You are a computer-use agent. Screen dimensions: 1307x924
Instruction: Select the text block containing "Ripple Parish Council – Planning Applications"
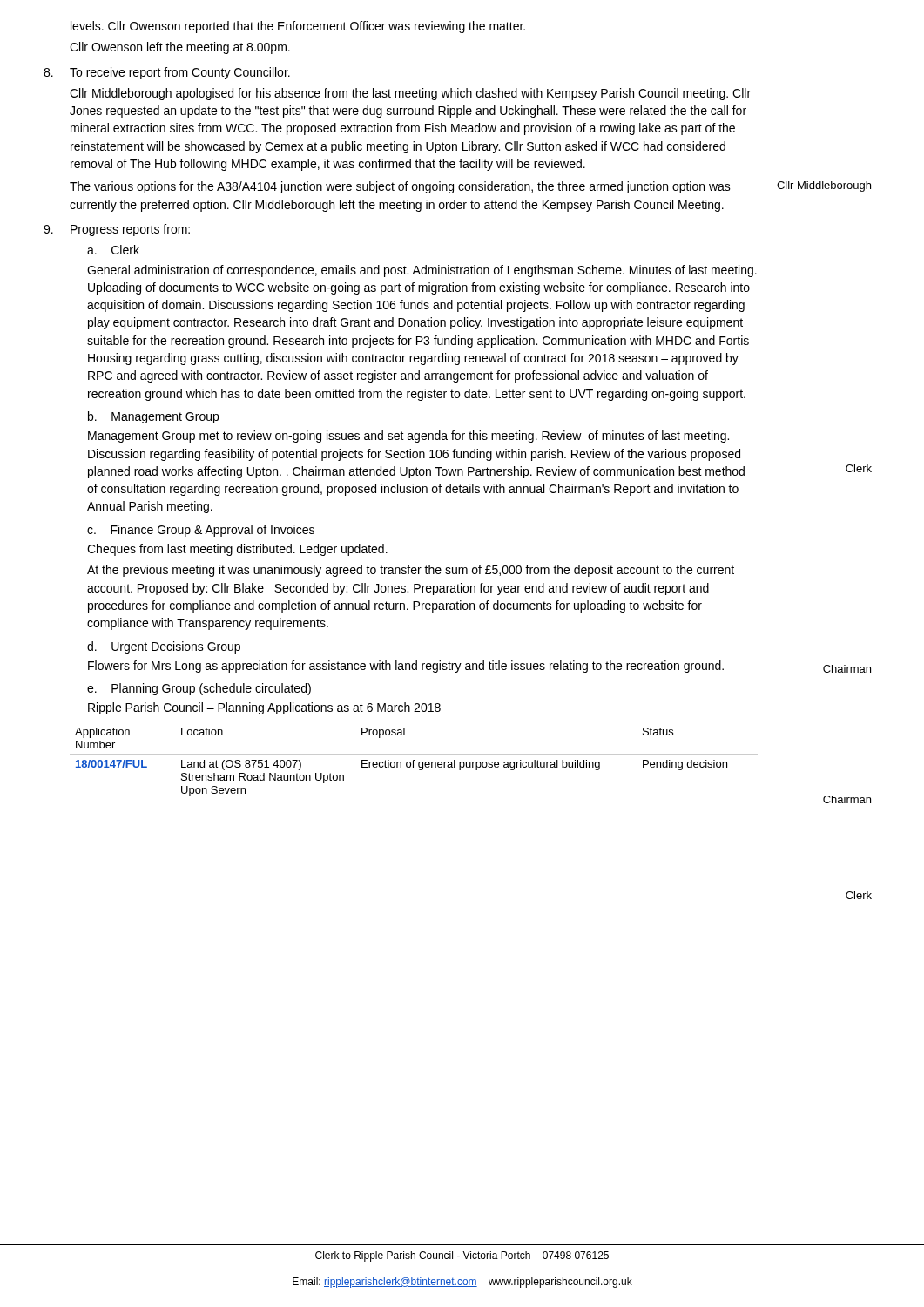pyautogui.click(x=264, y=708)
